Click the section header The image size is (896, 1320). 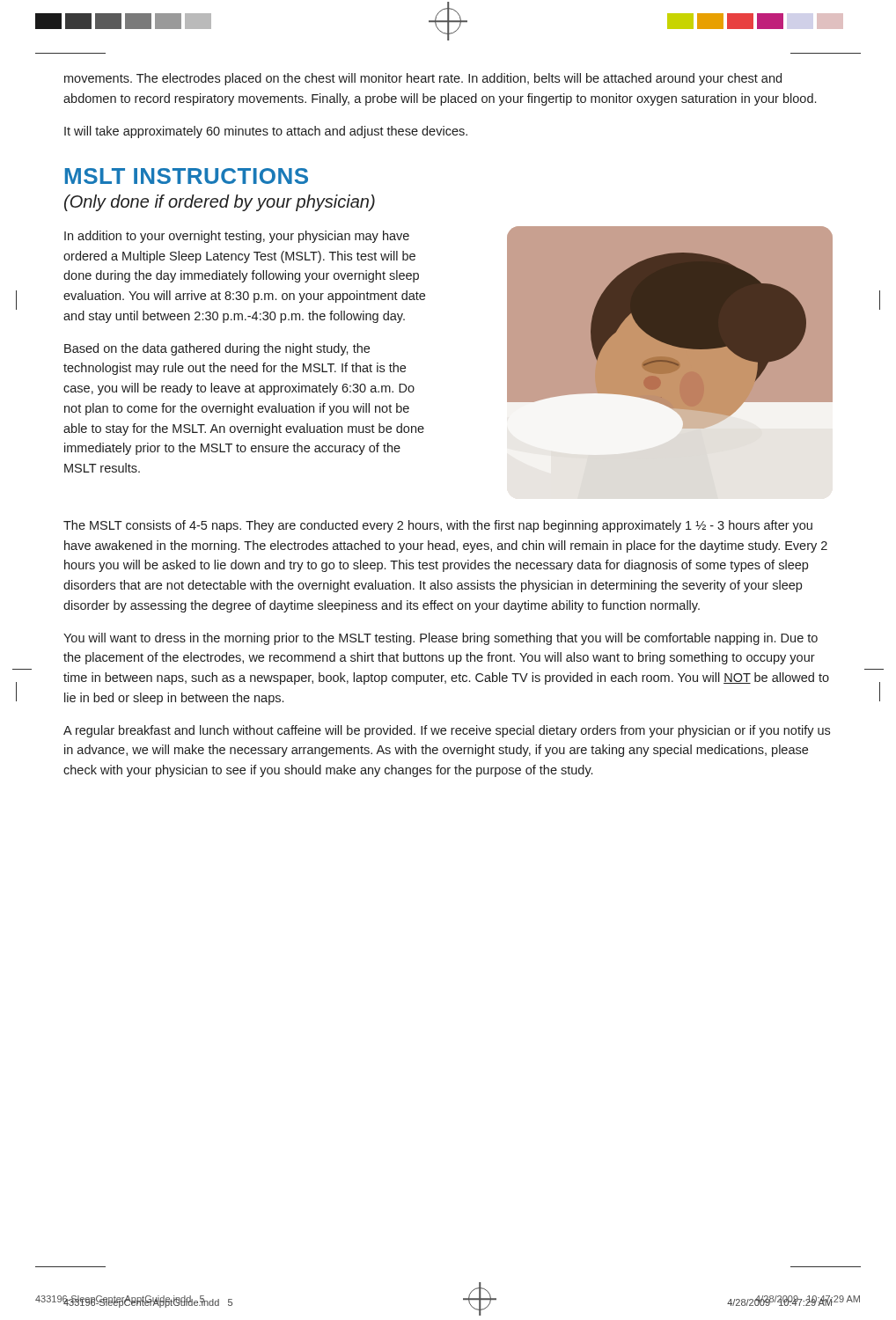coord(219,188)
